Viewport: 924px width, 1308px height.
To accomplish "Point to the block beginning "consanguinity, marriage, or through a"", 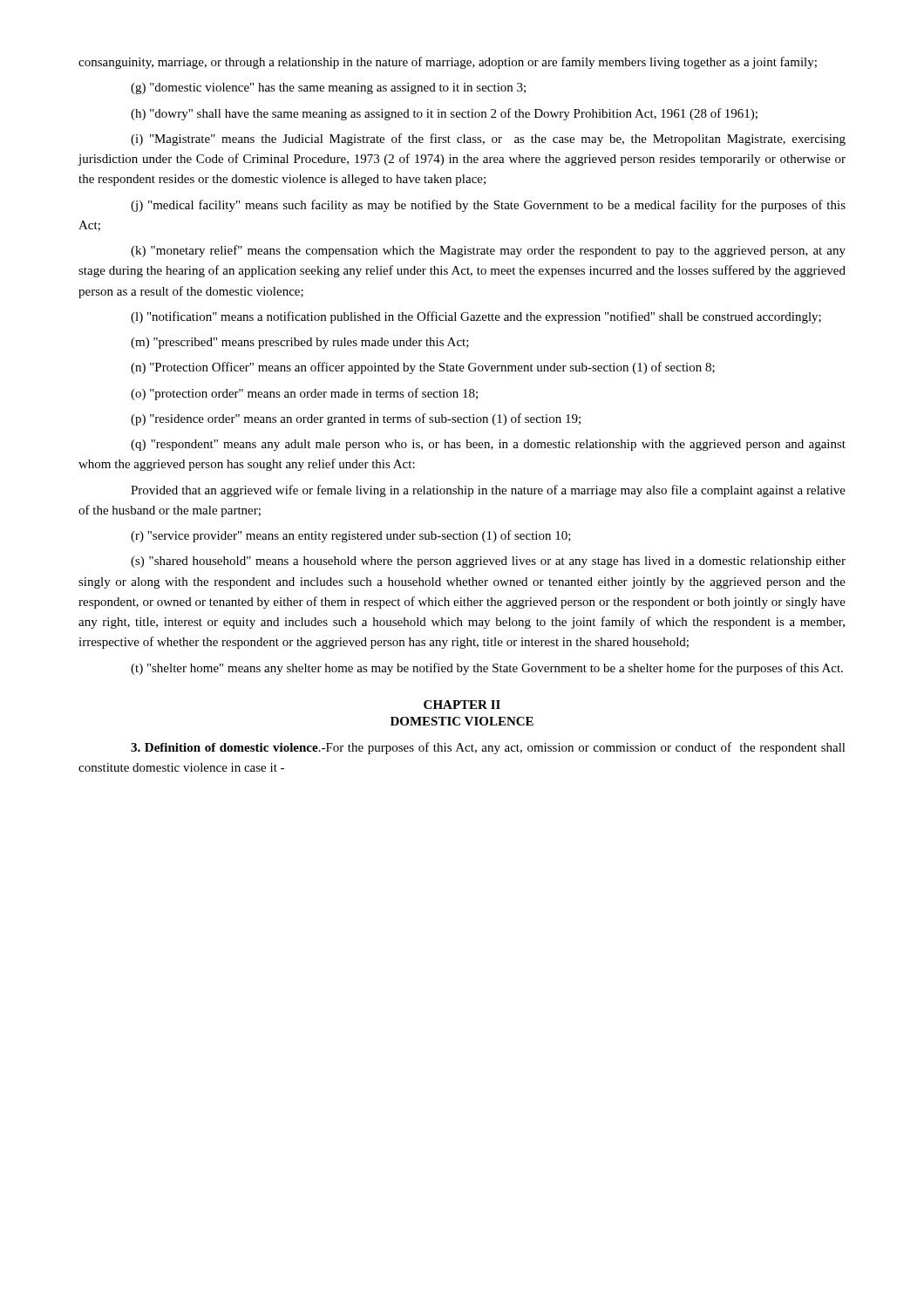I will pyautogui.click(x=448, y=62).
